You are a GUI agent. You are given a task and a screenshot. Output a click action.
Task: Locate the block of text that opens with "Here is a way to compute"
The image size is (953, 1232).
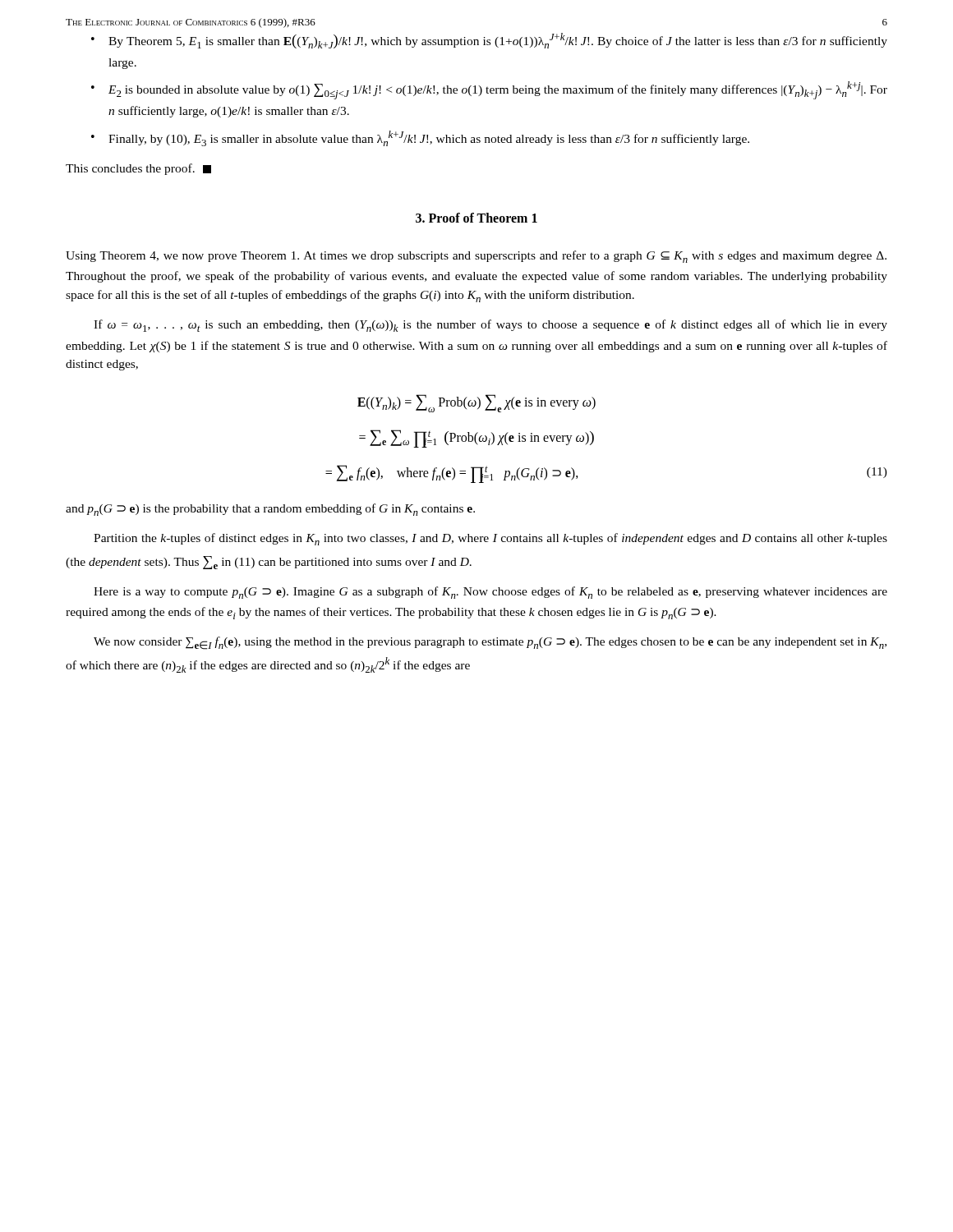(x=476, y=603)
